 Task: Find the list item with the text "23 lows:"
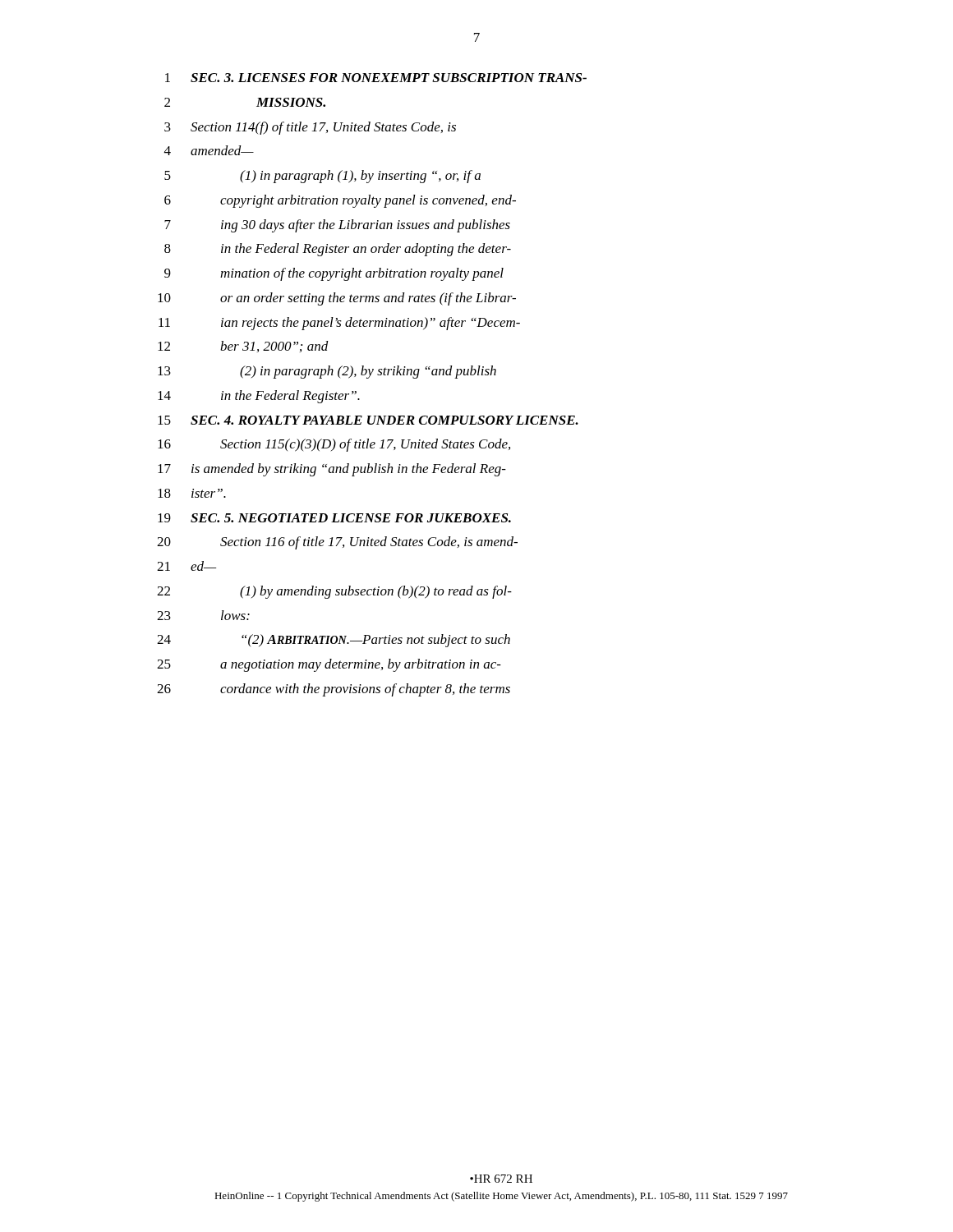pyautogui.click(x=161, y=615)
